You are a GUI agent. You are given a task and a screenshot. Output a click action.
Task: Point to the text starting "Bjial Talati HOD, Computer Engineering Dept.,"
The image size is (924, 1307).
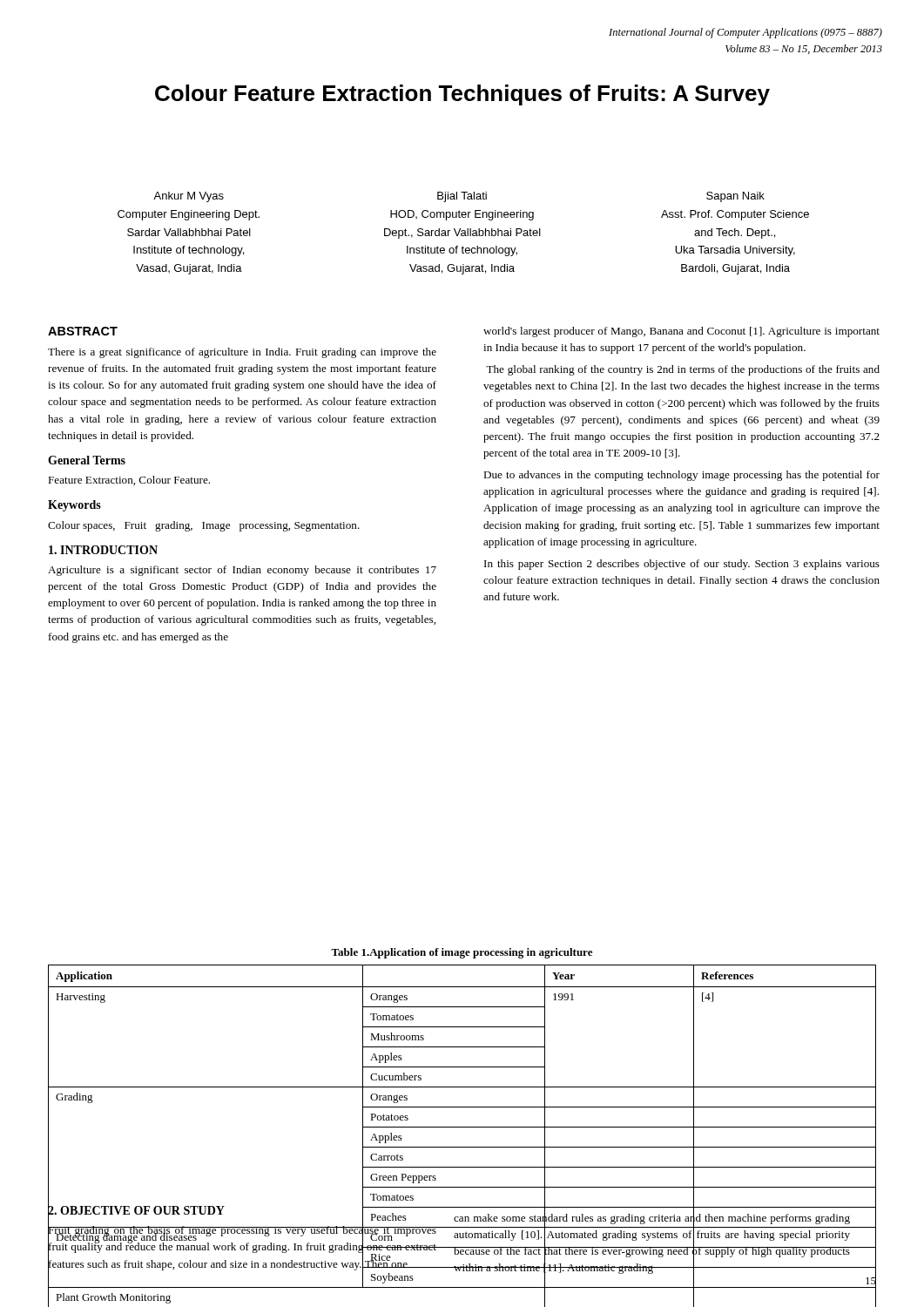(x=462, y=232)
